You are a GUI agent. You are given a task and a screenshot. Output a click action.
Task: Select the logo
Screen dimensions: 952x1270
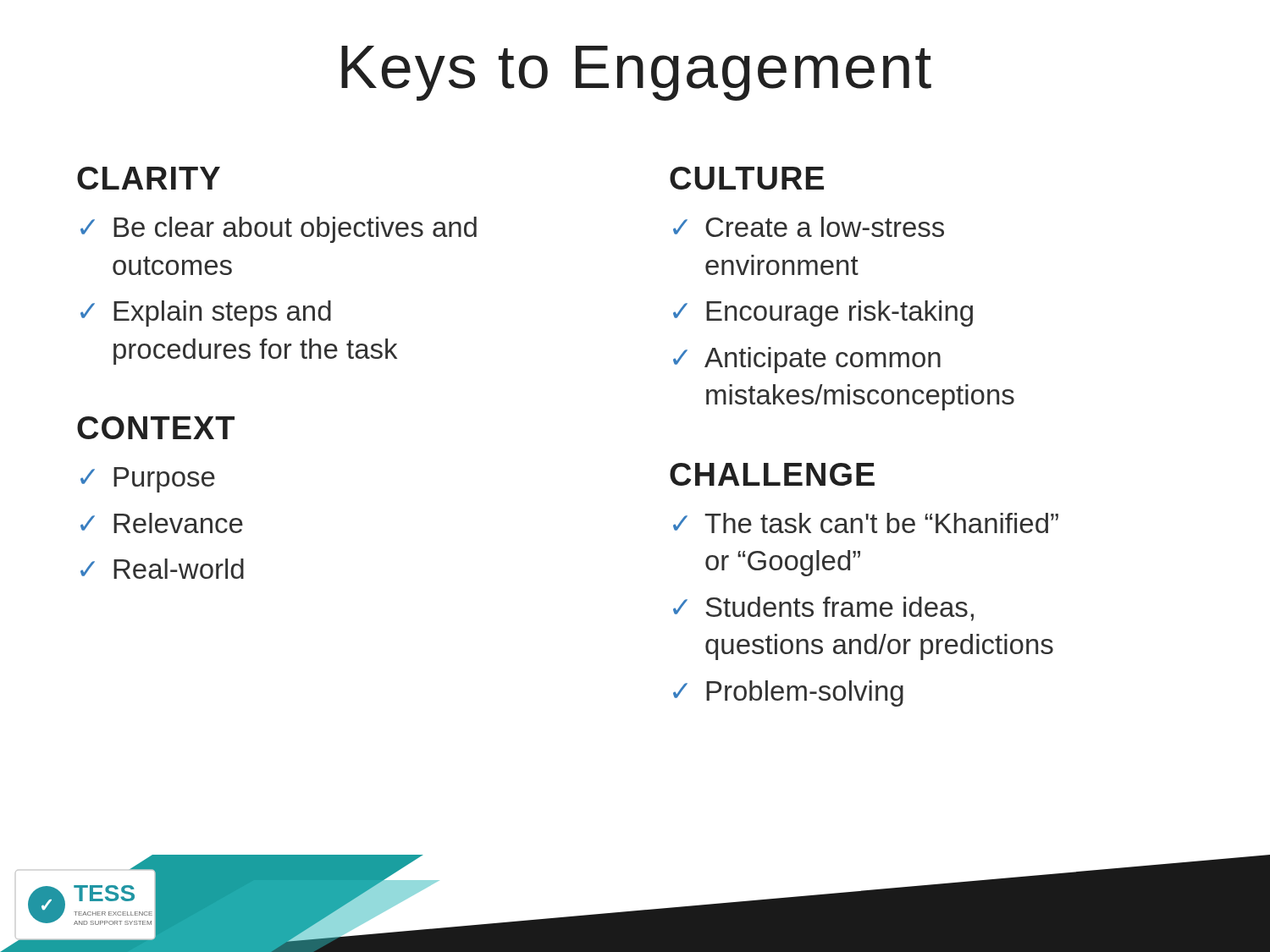(x=635, y=903)
